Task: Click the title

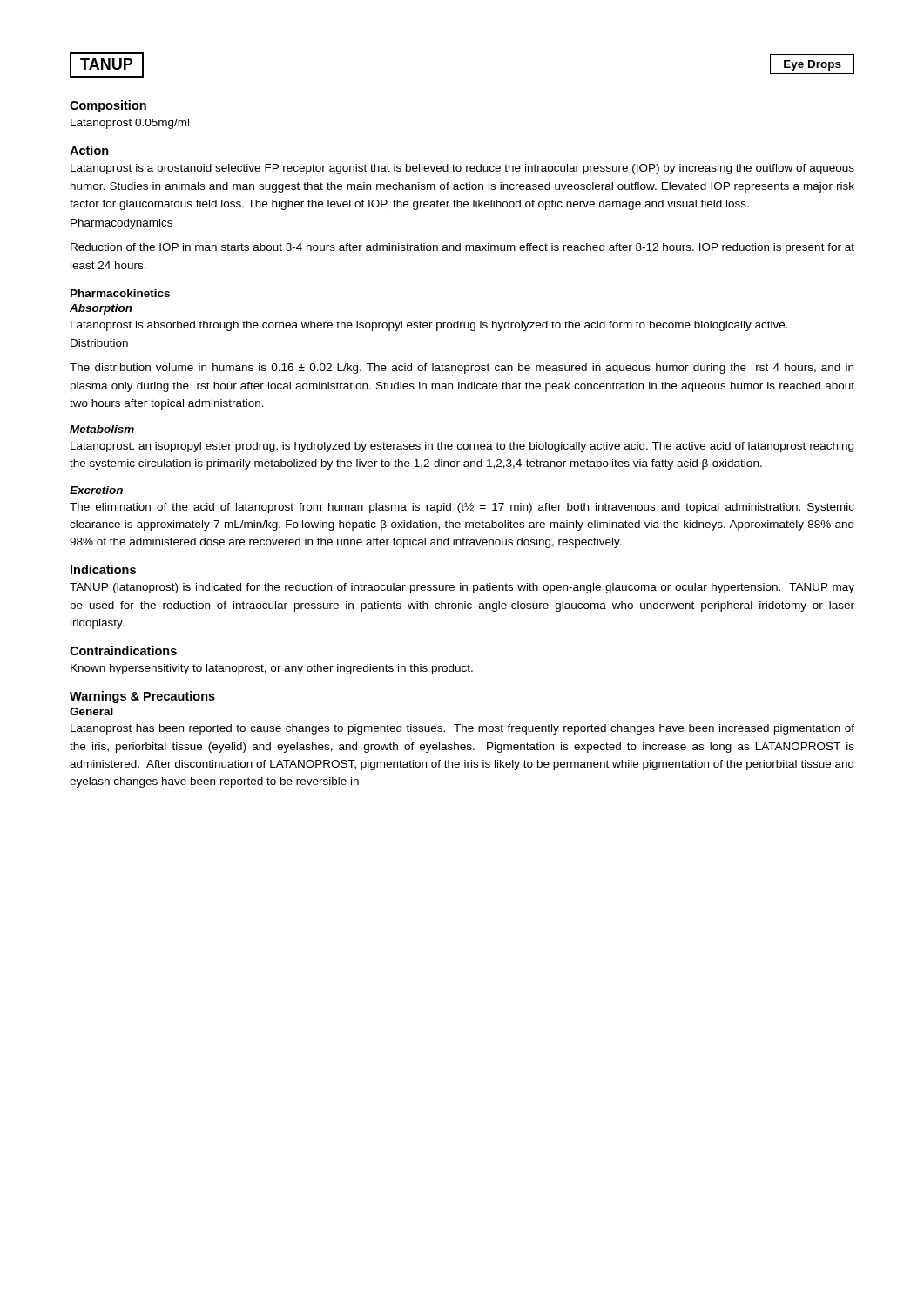Action: (107, 65)
